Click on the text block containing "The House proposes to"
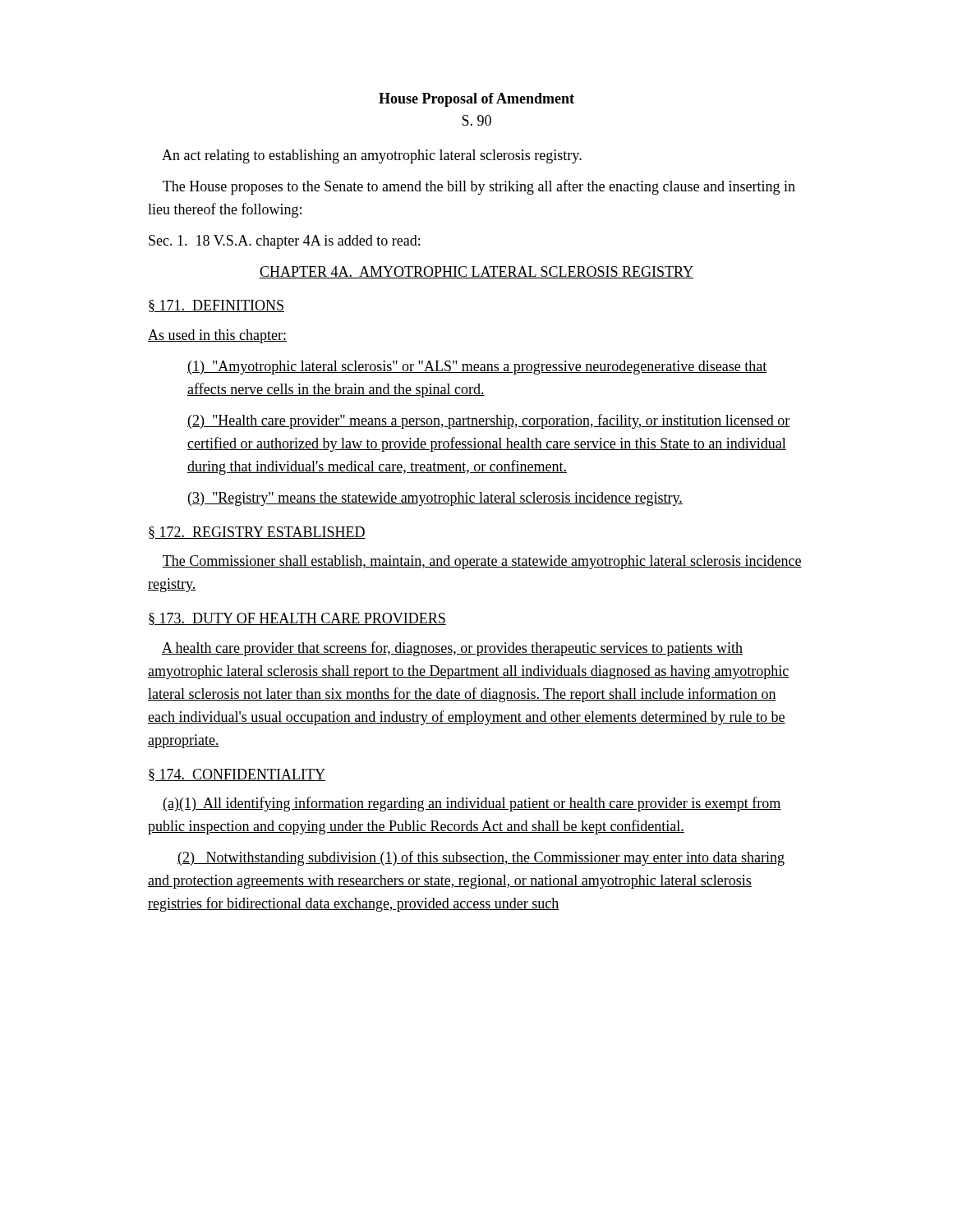The width and height of the screenshot is (953, 1232). [472, 198]
